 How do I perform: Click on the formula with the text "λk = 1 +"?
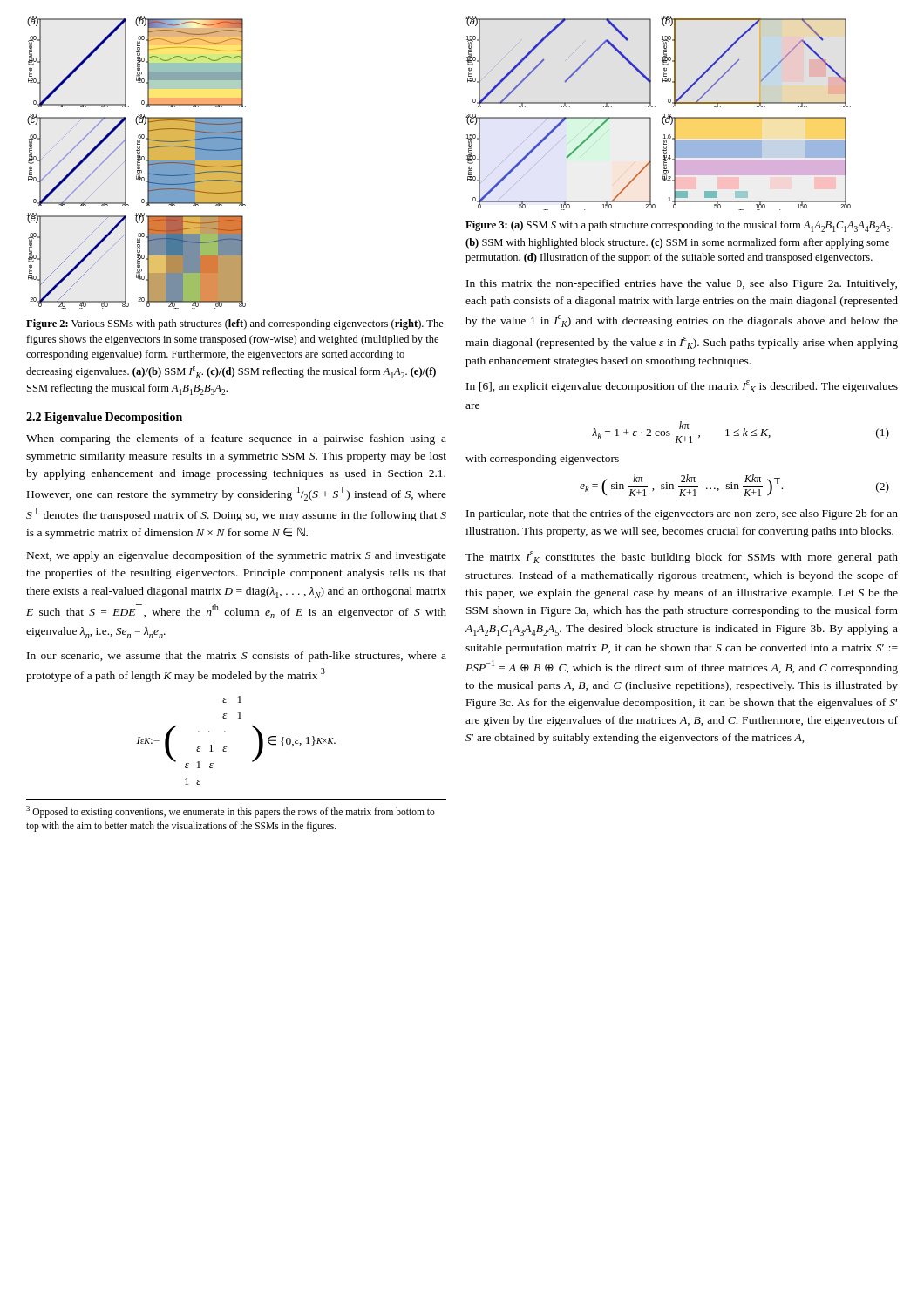pos(741,433)
